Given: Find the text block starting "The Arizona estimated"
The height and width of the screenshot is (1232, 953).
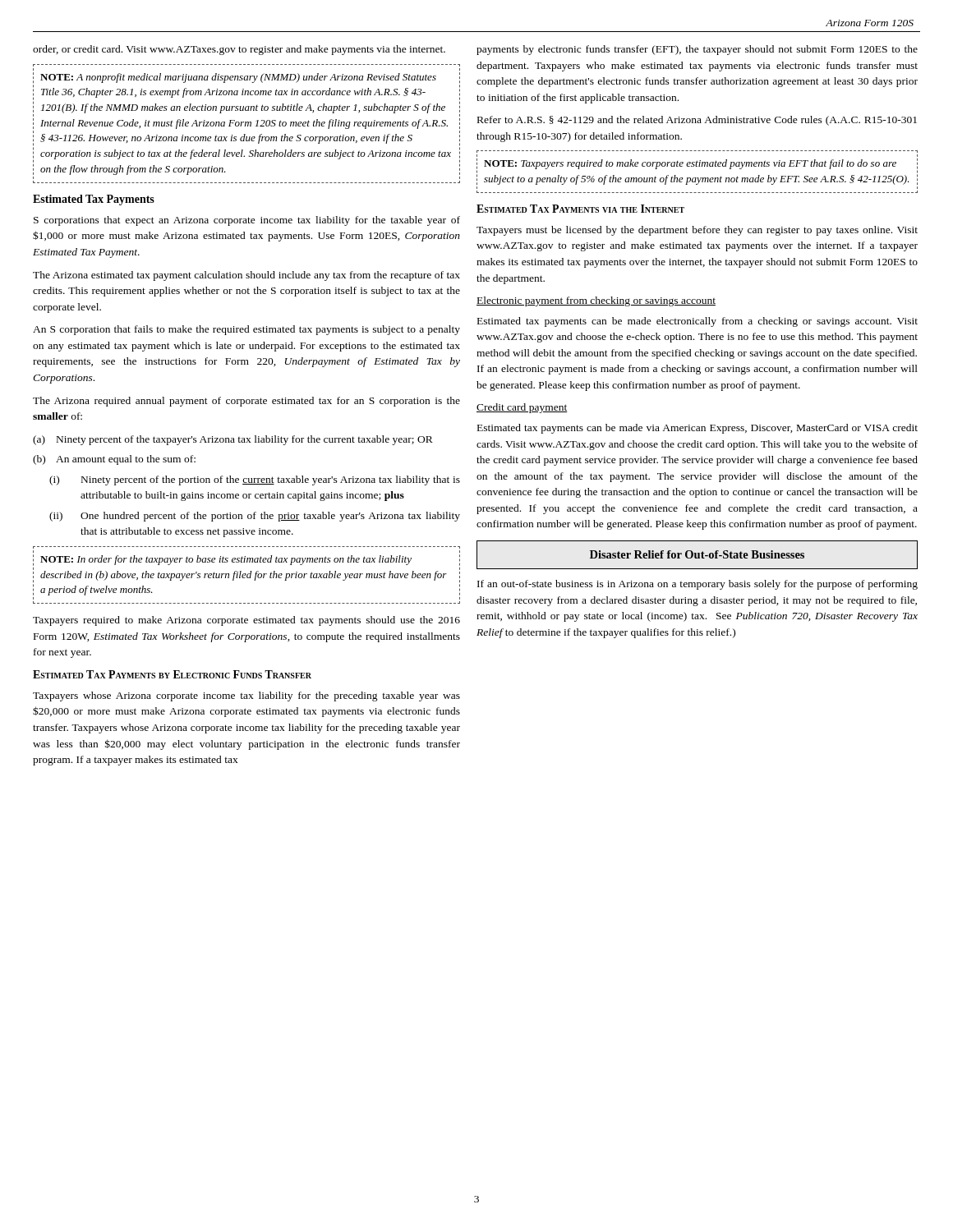Looking at the screenshot, I should [246, 290].
